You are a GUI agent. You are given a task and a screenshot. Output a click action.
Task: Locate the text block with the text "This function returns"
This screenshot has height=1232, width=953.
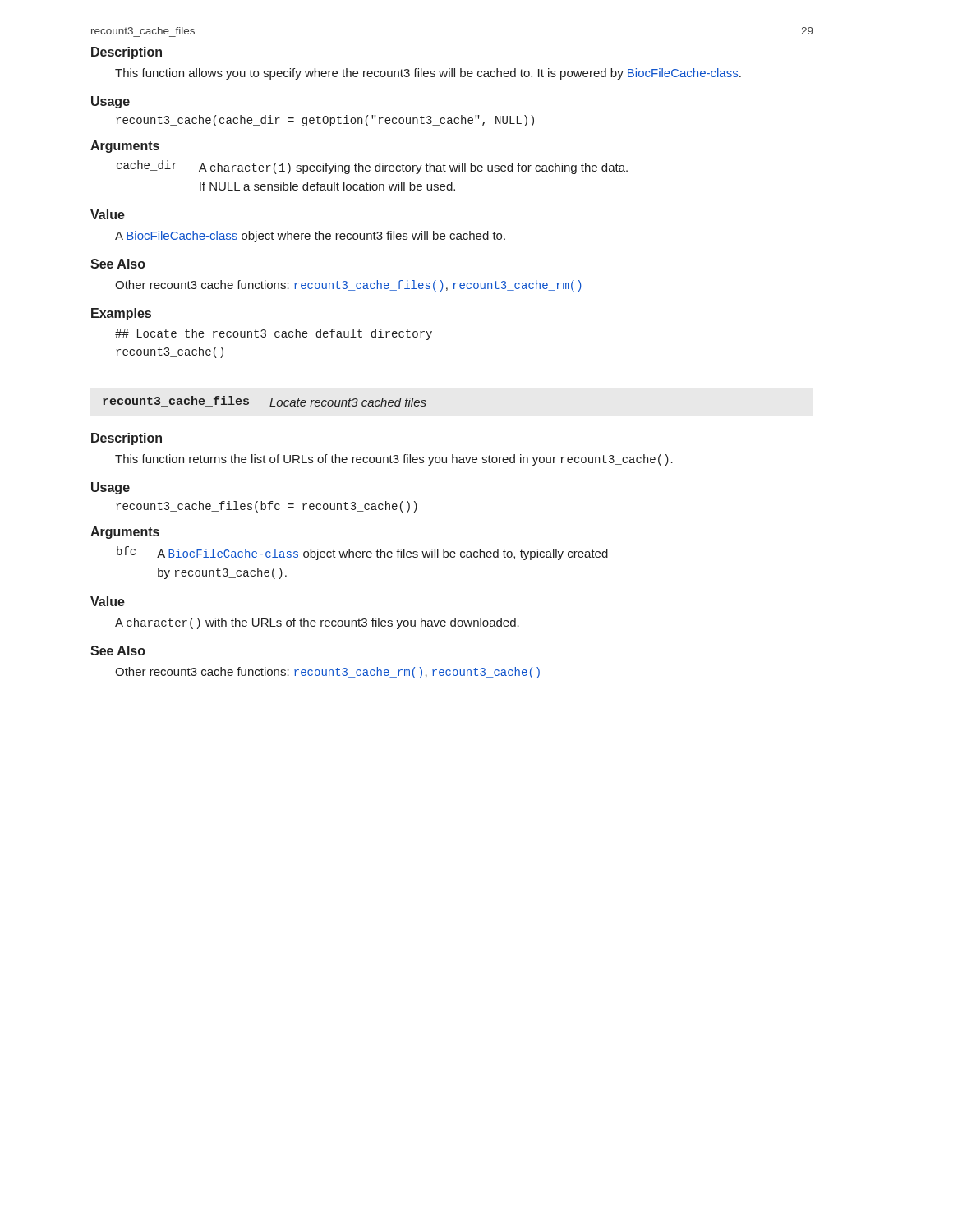click(394, 459)
